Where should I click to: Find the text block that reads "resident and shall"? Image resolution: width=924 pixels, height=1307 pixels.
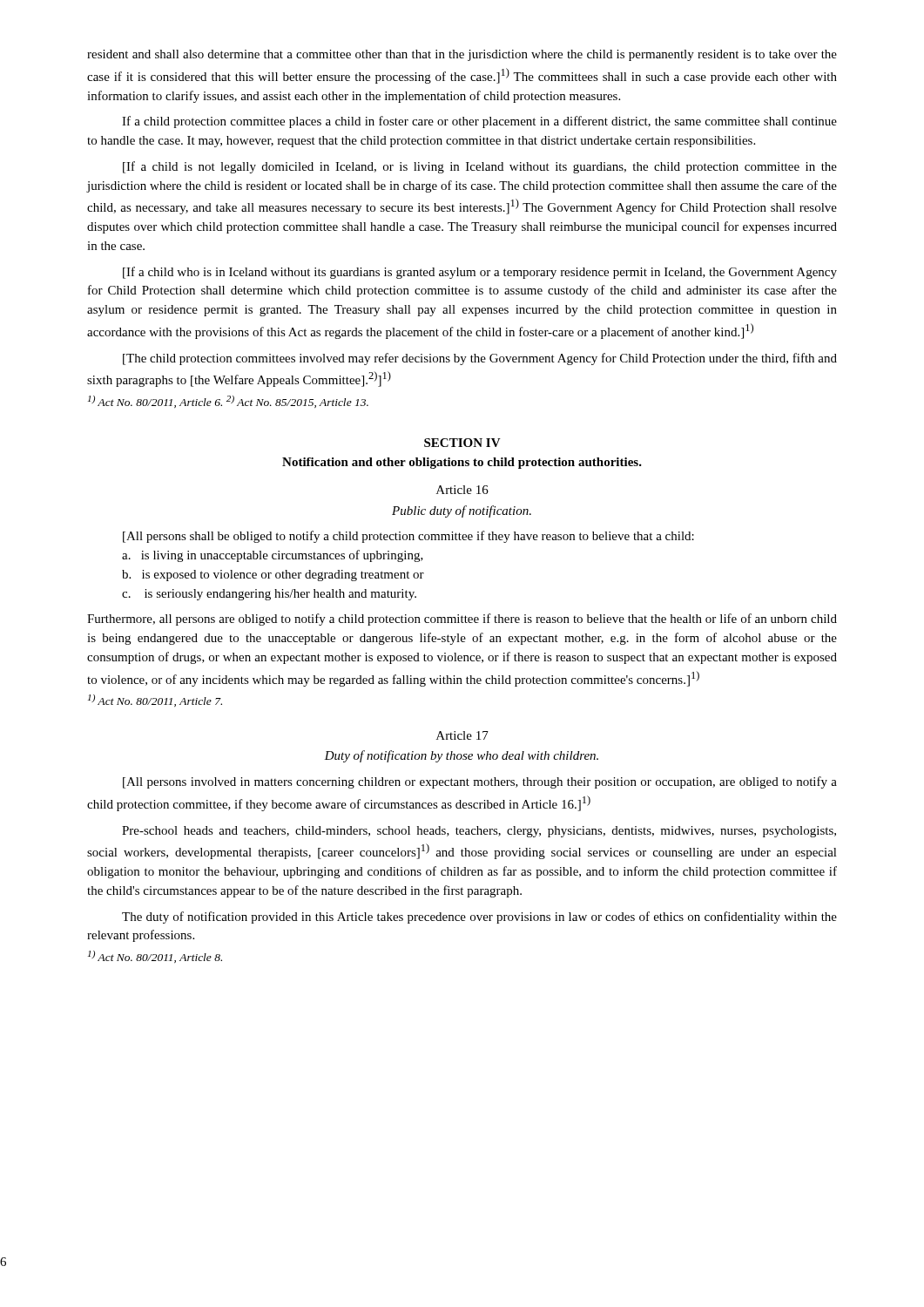462,75
